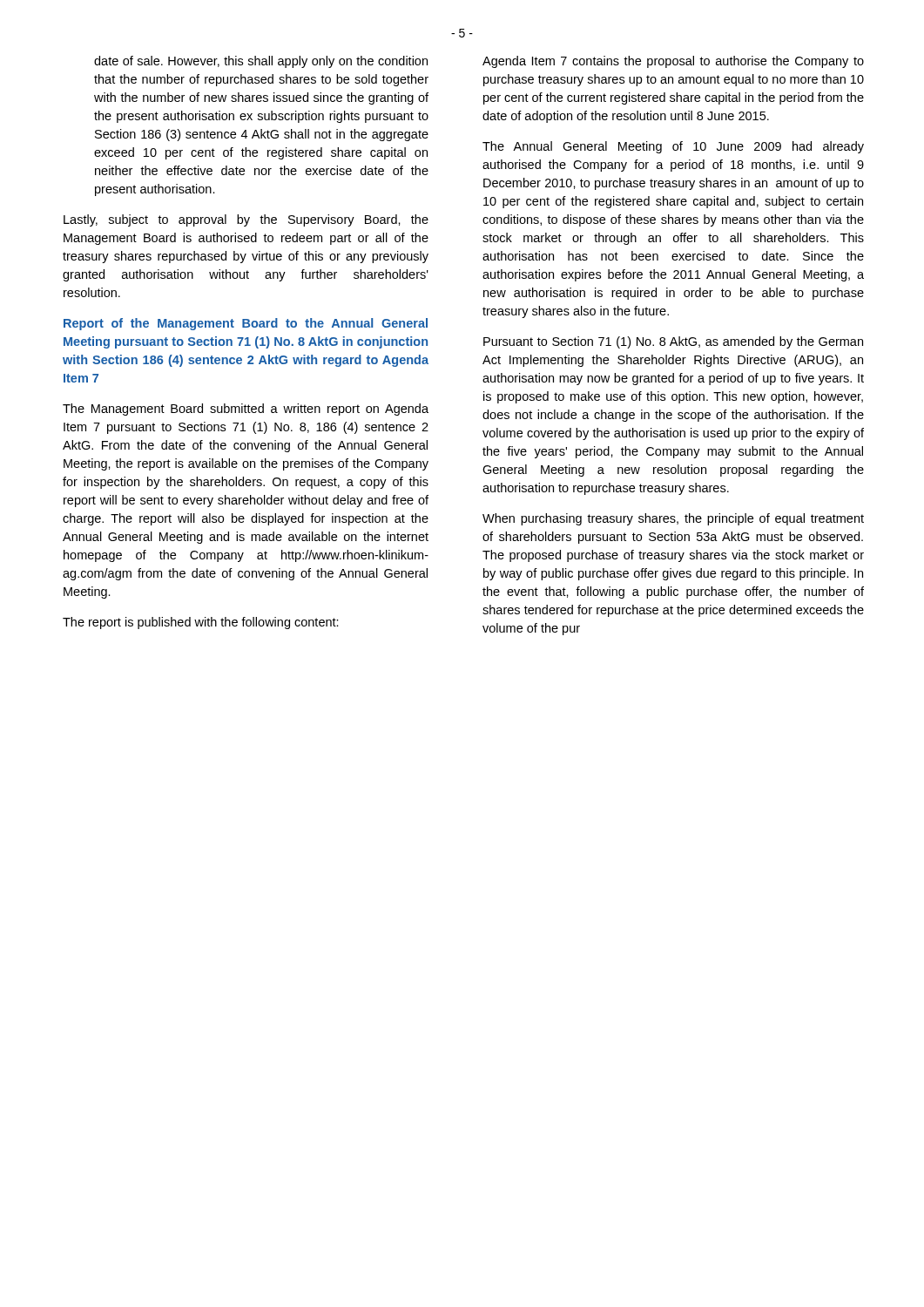This screenshot has height=1307, width=924.
Task: Find the block on this page that starts "The Annual General"
Action: (x=673, y=229)
